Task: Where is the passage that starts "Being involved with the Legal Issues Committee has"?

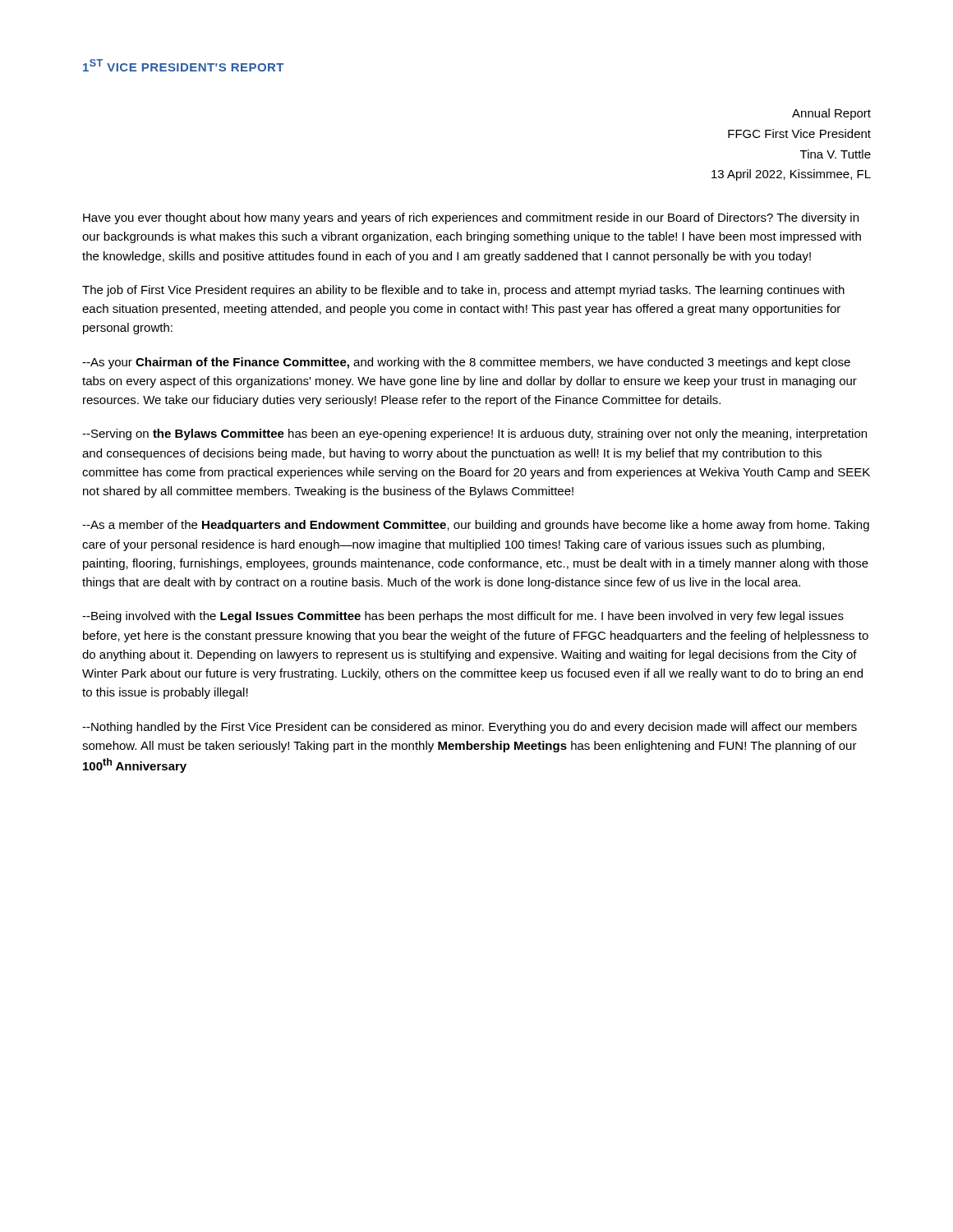Action: pyautogui.click(x=475, y=654)
